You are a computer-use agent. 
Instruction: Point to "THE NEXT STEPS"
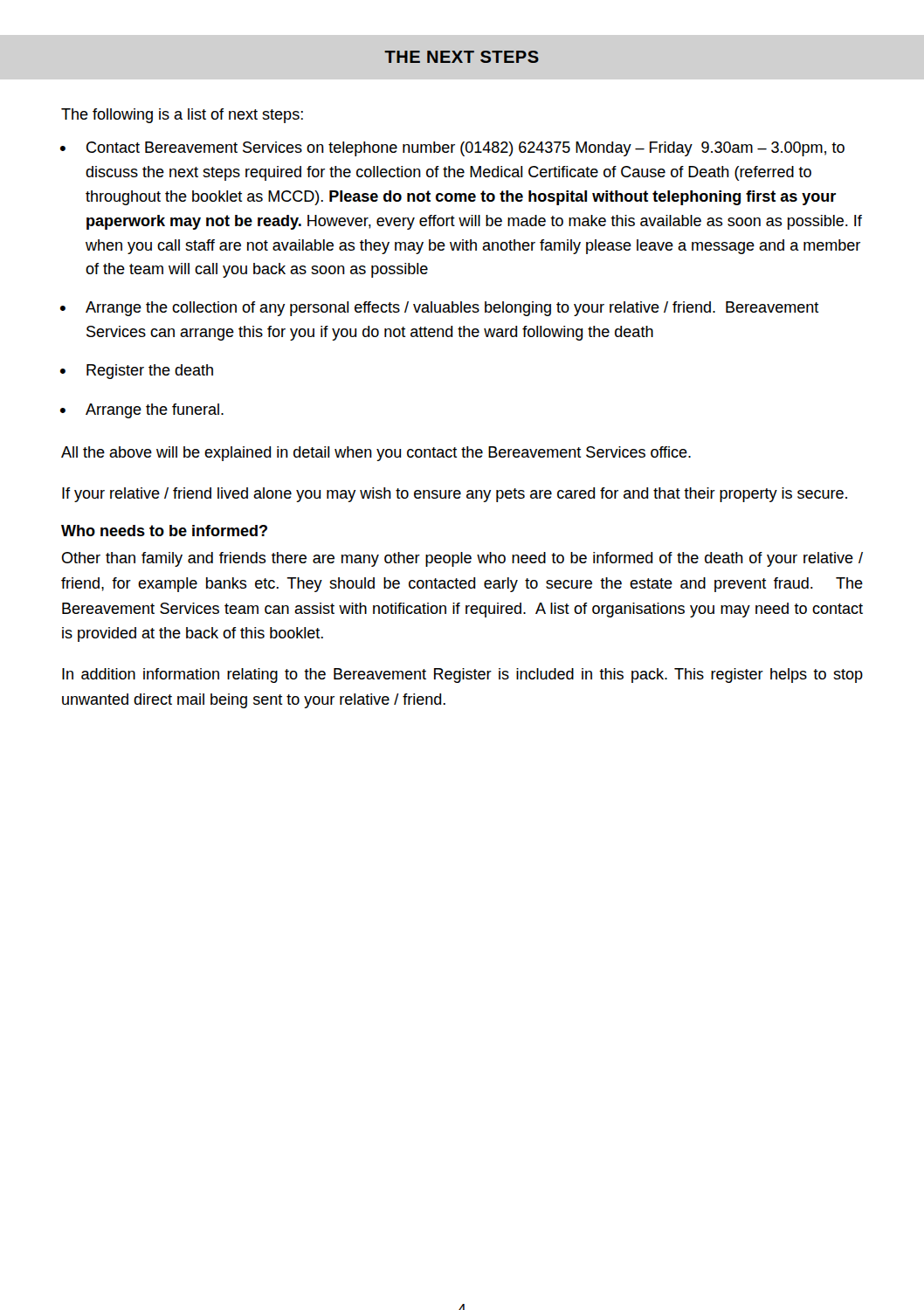click(462, 57)
